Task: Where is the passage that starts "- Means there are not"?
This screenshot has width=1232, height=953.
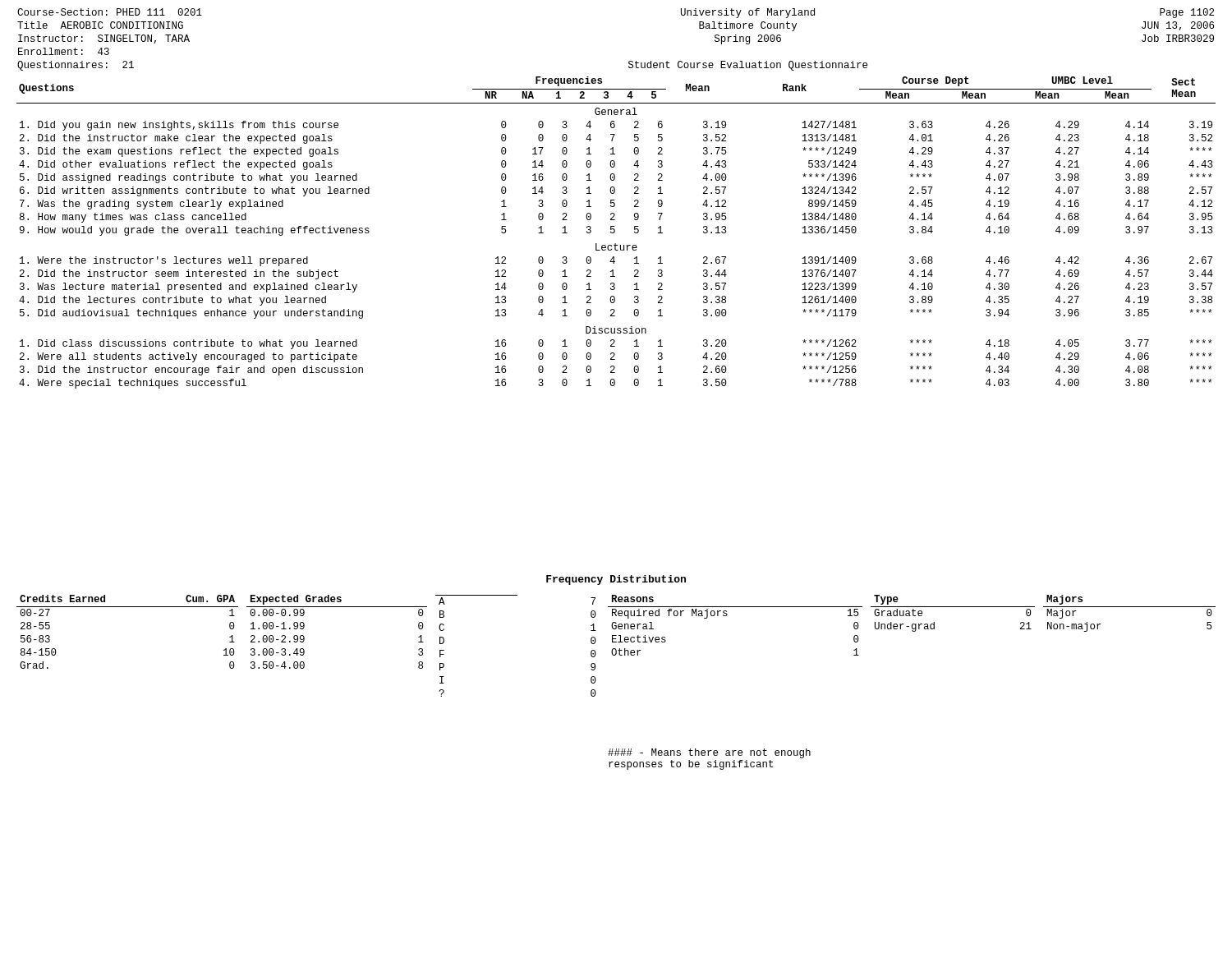Action: 709,759
